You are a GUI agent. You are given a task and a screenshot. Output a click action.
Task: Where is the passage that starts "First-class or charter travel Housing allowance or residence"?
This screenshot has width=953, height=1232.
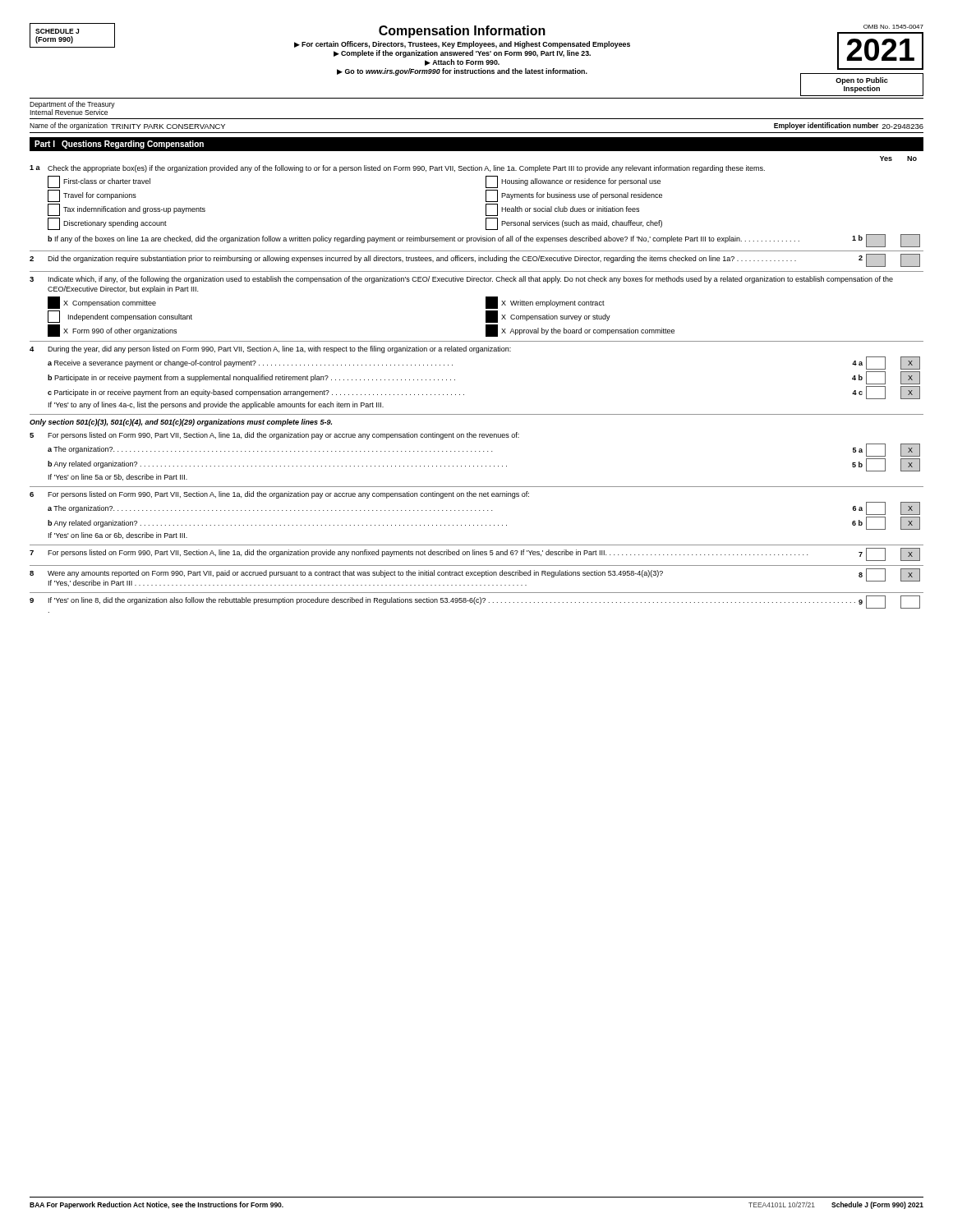click(x=486, y=182)
